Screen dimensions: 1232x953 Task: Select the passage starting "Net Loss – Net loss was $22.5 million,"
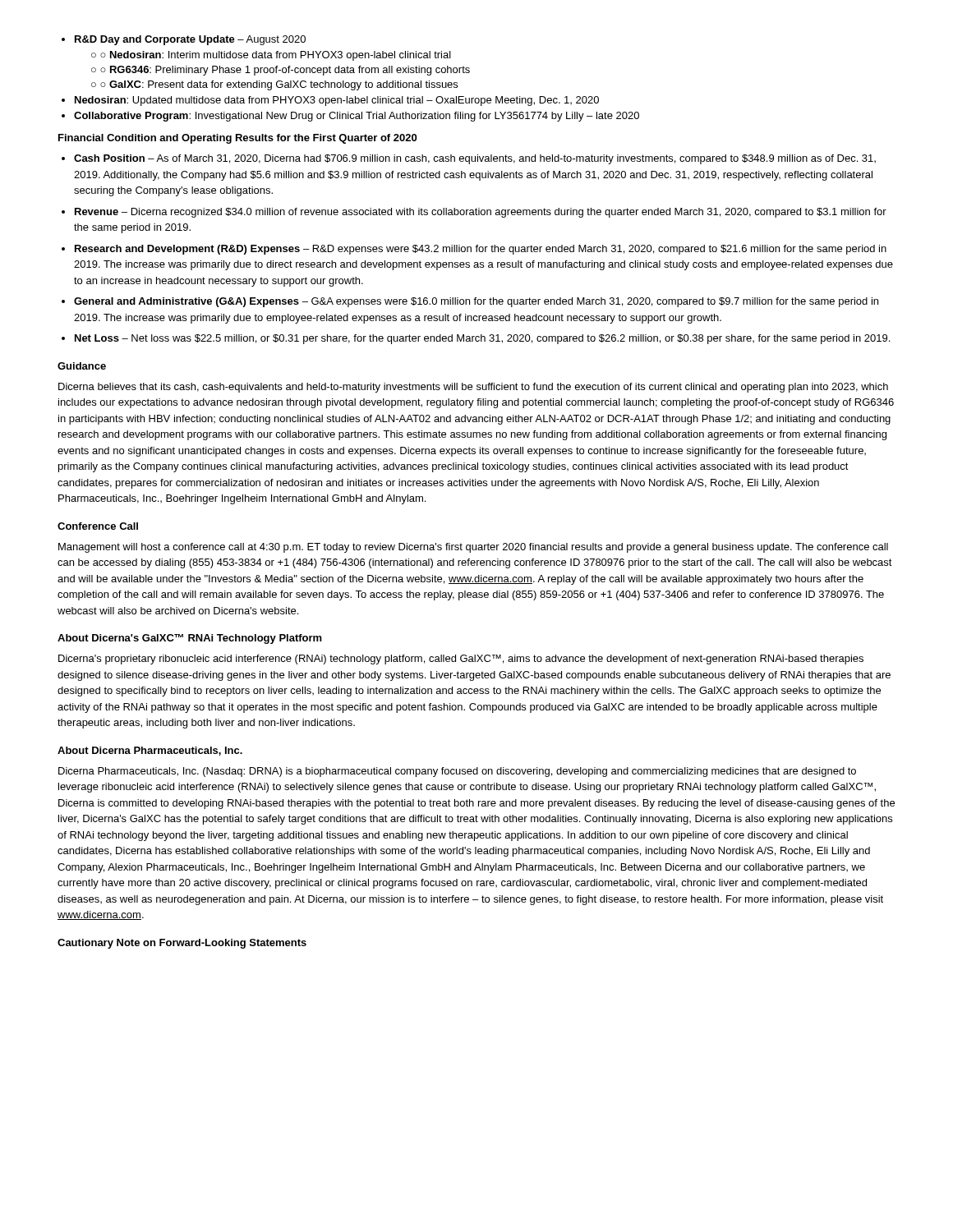(x=485, y=338)
